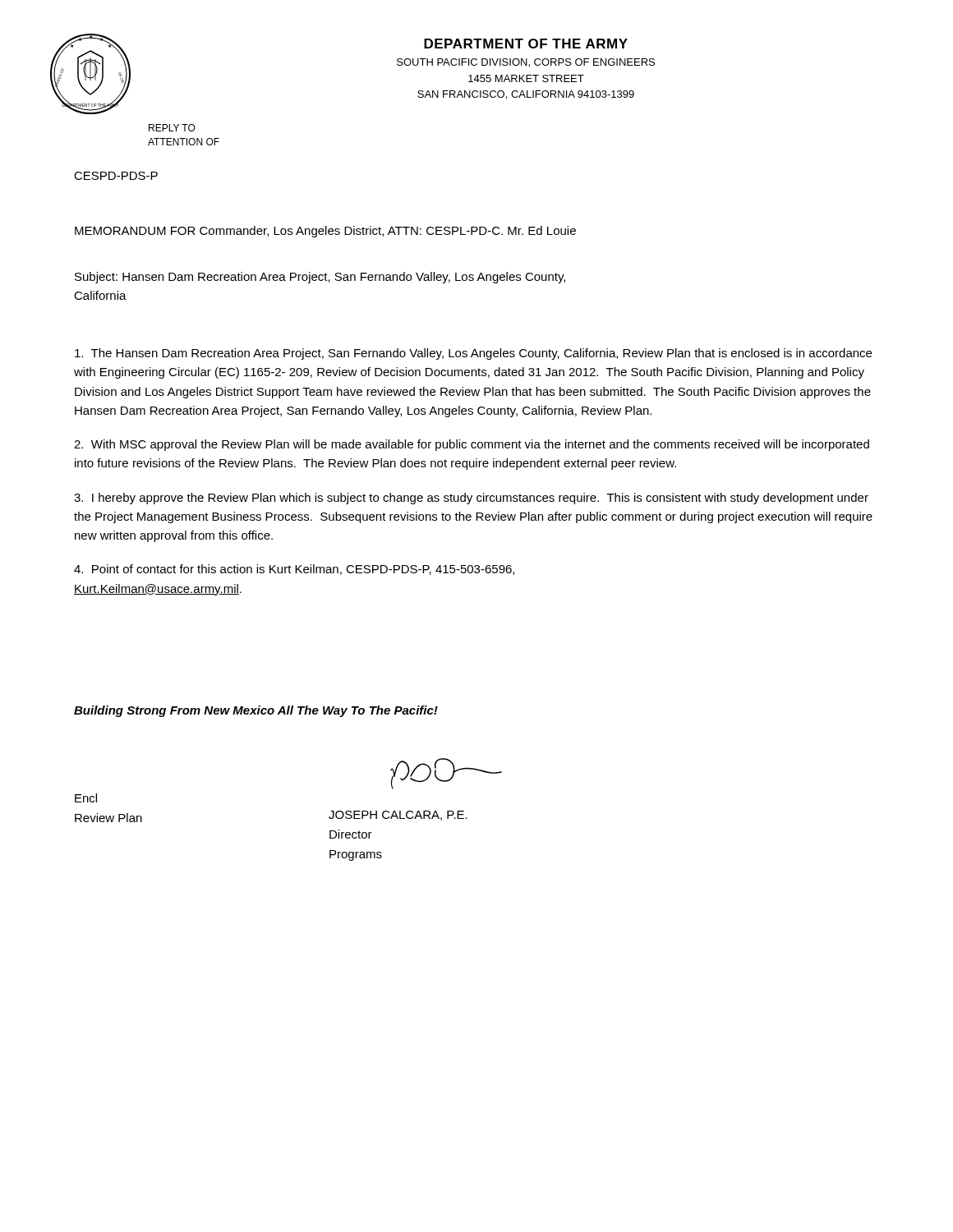Find "JOSEPH CALCARA, P.E. Director Programs" on this page
This screenshot has height=1232, width=953.
[x=398, y=816]
